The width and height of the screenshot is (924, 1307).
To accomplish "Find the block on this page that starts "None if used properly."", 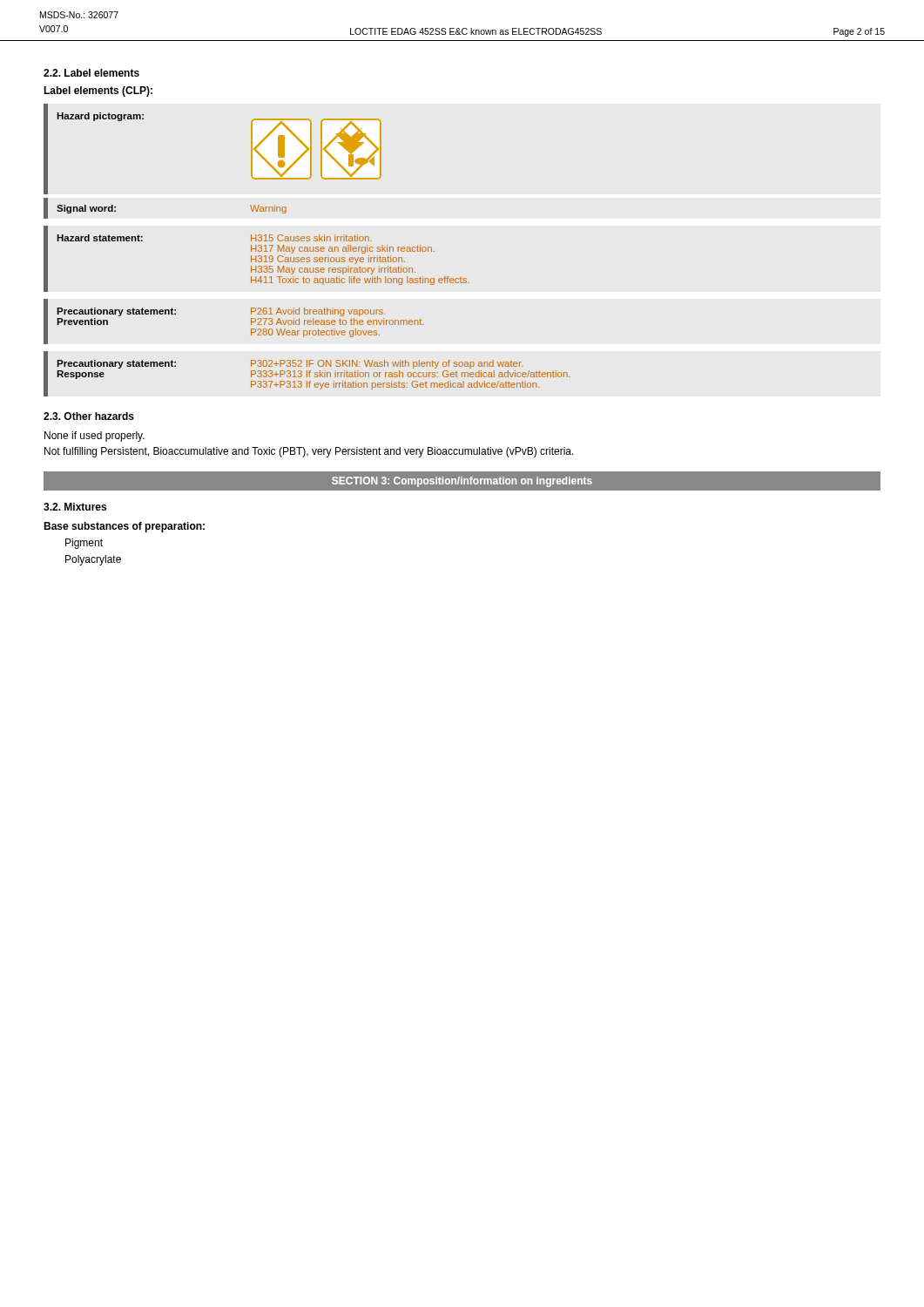I will pyautogui.click(x=309, y=443).
